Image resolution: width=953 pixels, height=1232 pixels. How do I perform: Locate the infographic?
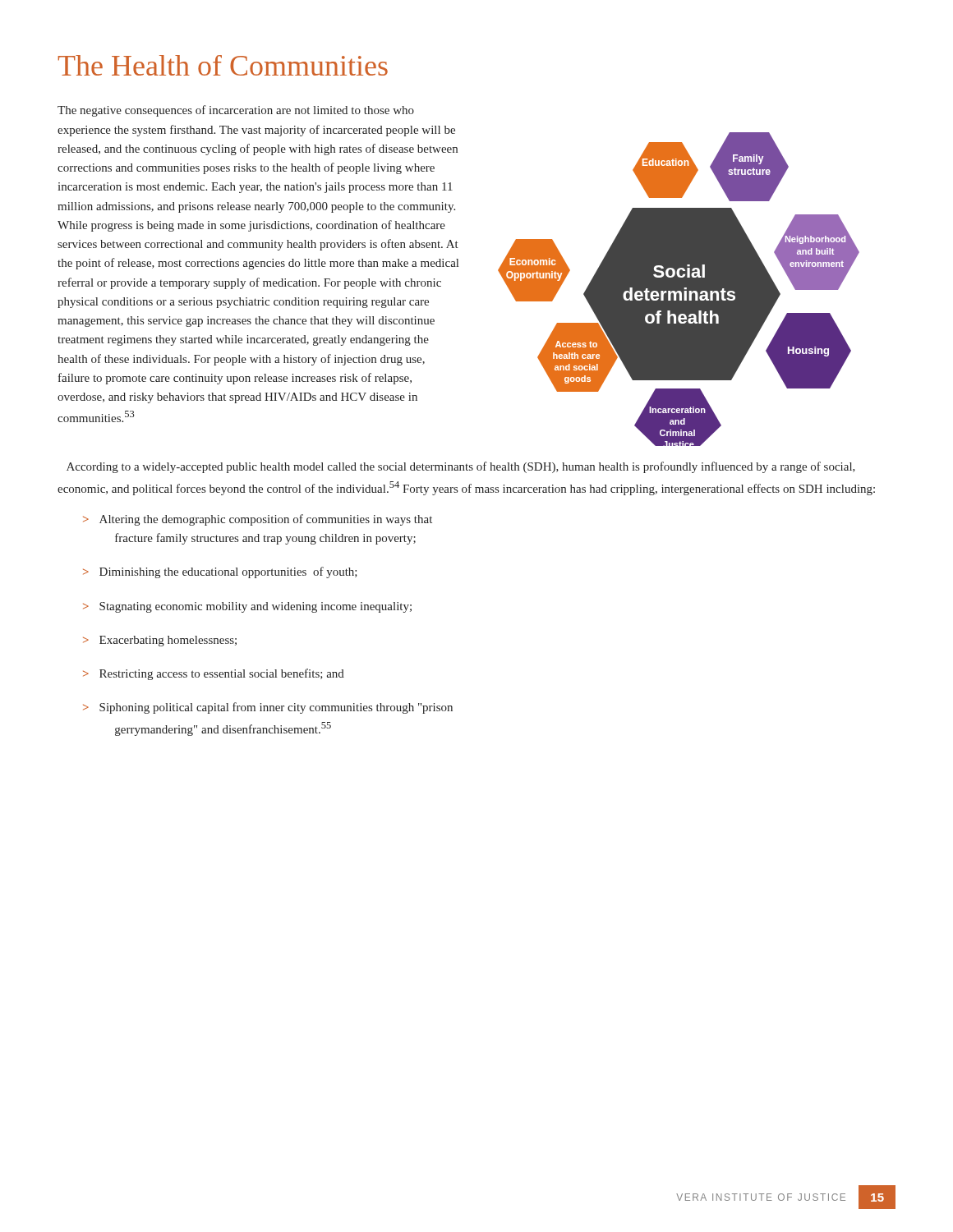(x=678, y=278)
